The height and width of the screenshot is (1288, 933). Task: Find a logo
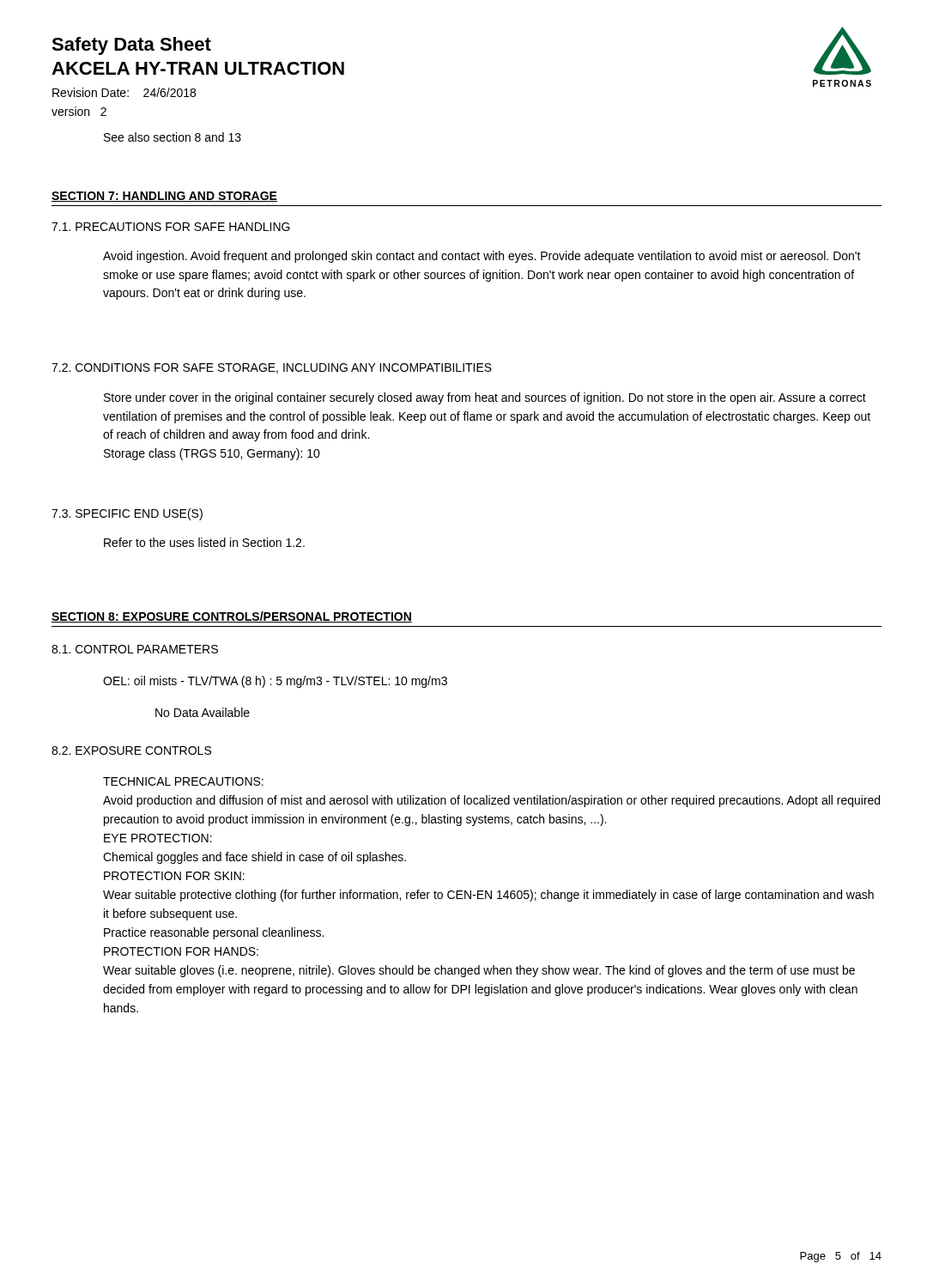pos(842,60)
